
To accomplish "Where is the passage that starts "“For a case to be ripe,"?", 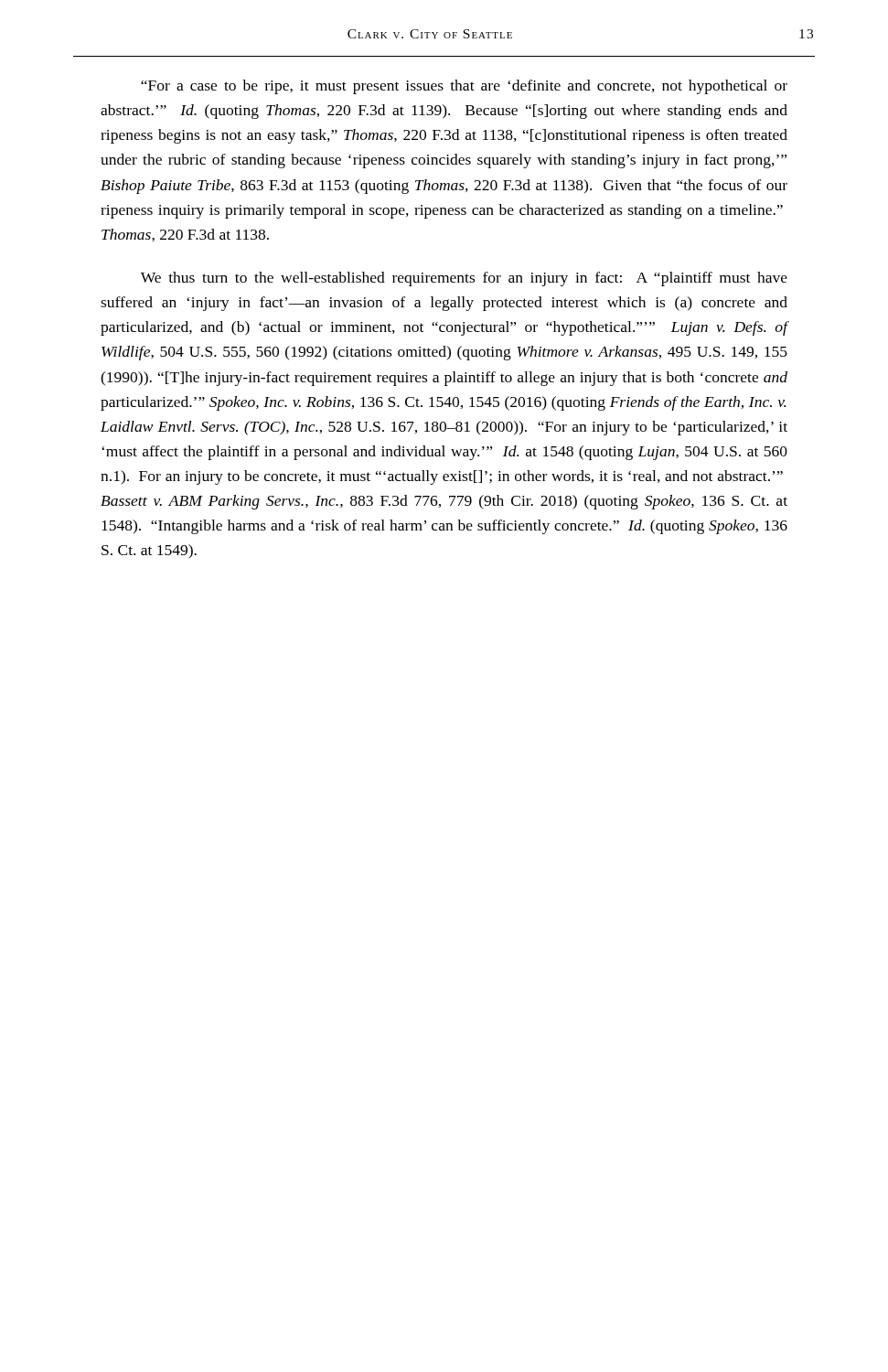I will (444, 159).
